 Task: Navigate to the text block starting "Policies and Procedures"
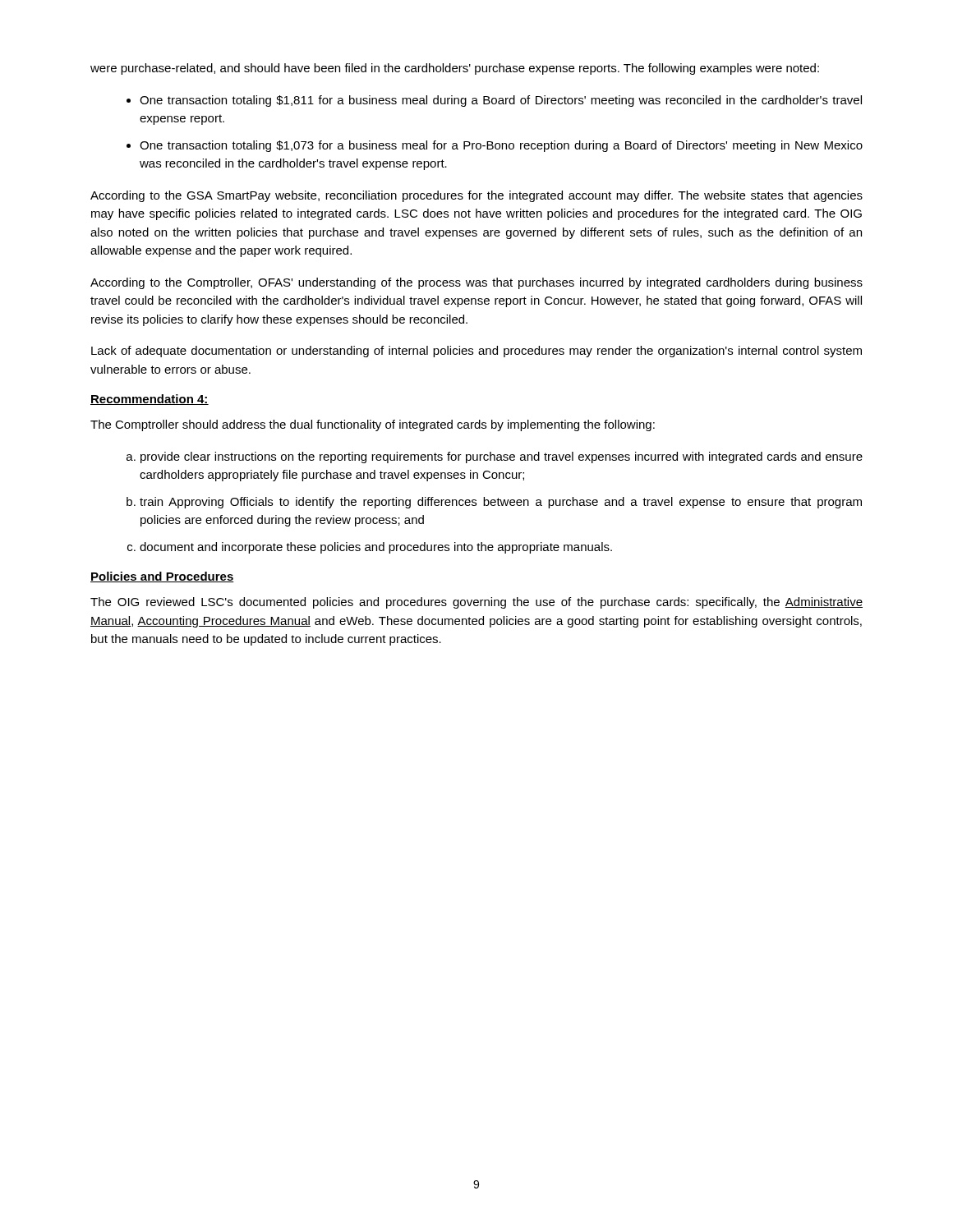(162, 576)
